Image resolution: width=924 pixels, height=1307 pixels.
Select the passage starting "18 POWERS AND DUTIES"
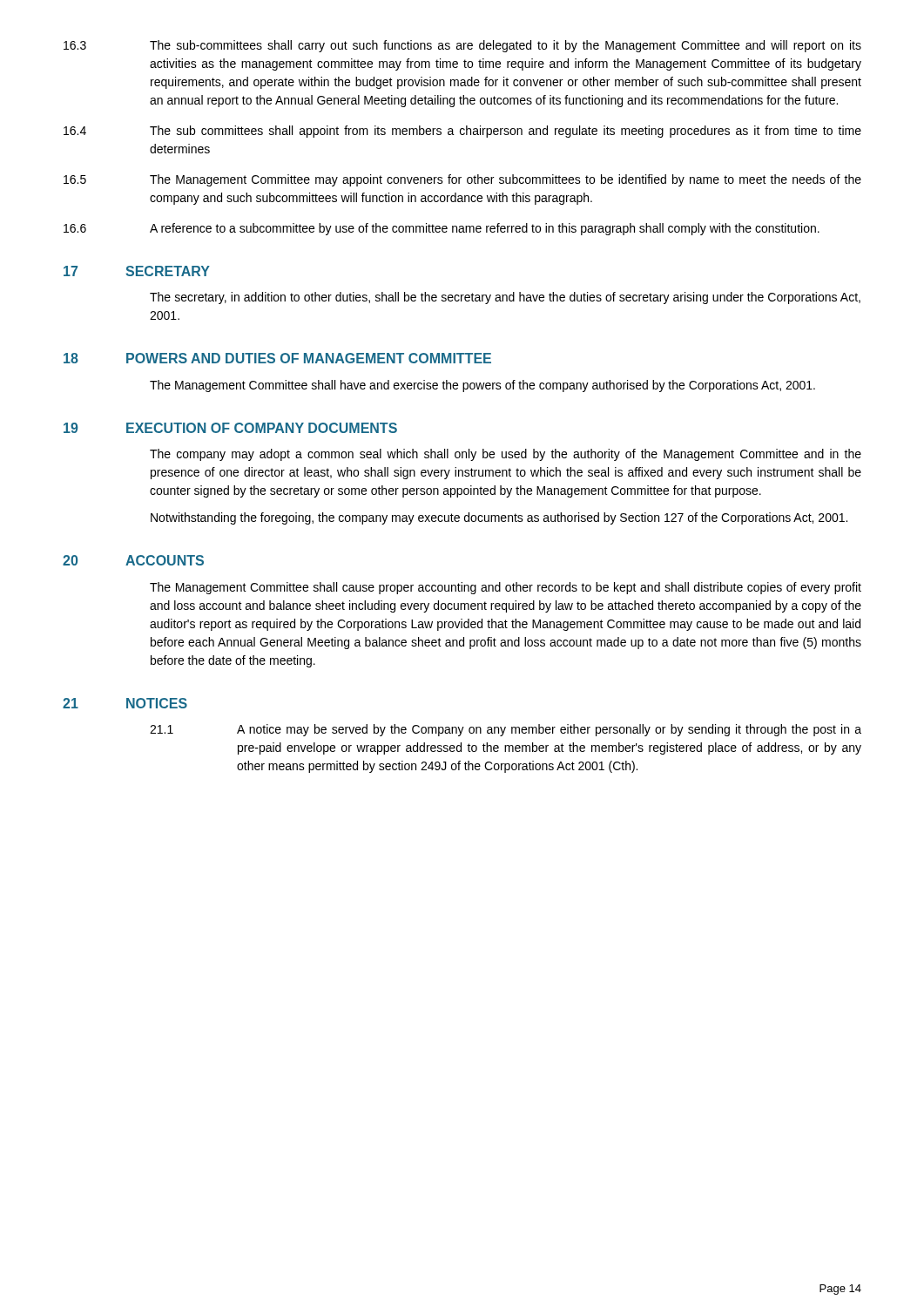(x=277, y=359)
